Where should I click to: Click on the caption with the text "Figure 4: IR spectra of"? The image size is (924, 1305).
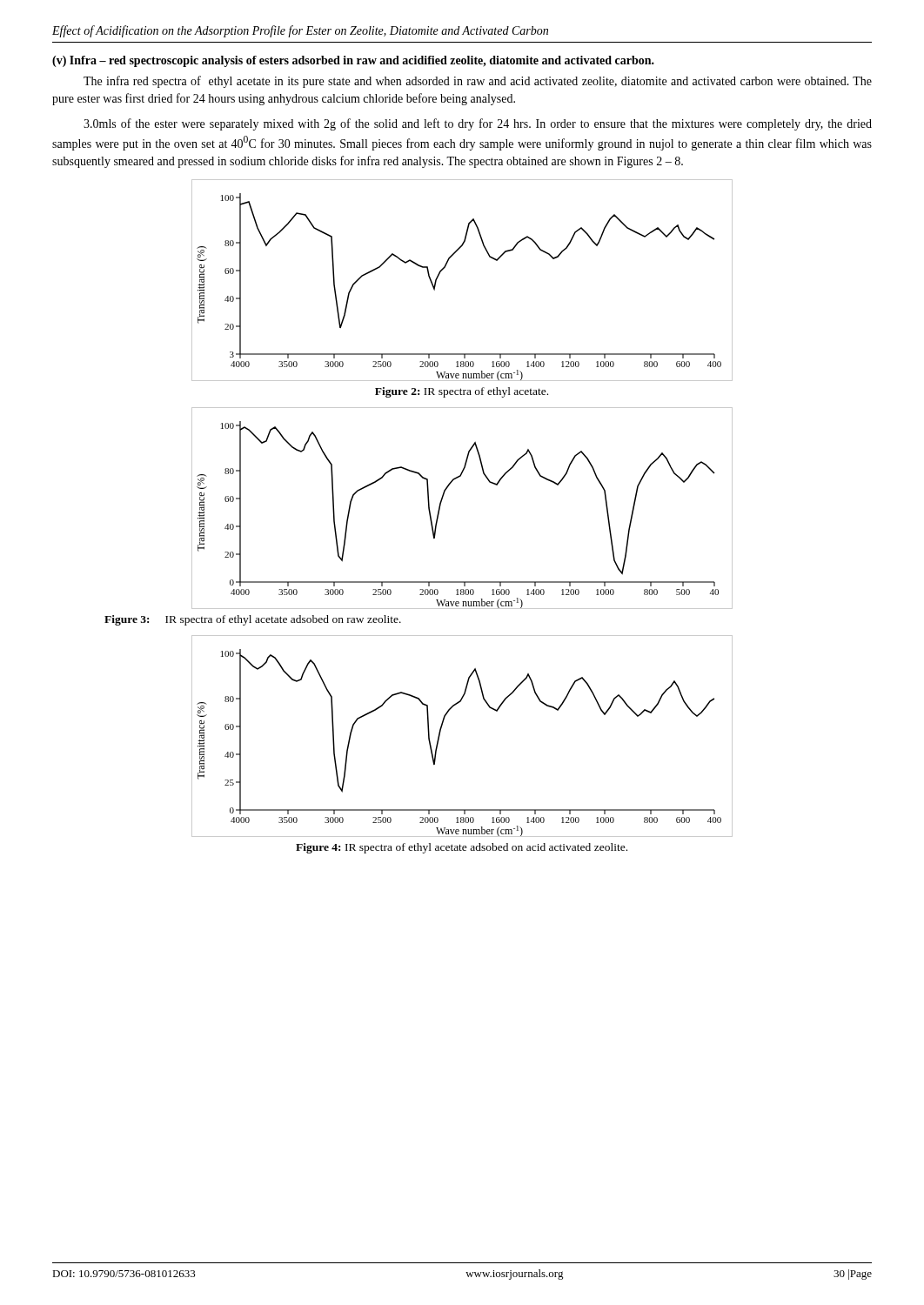(462, 847)
